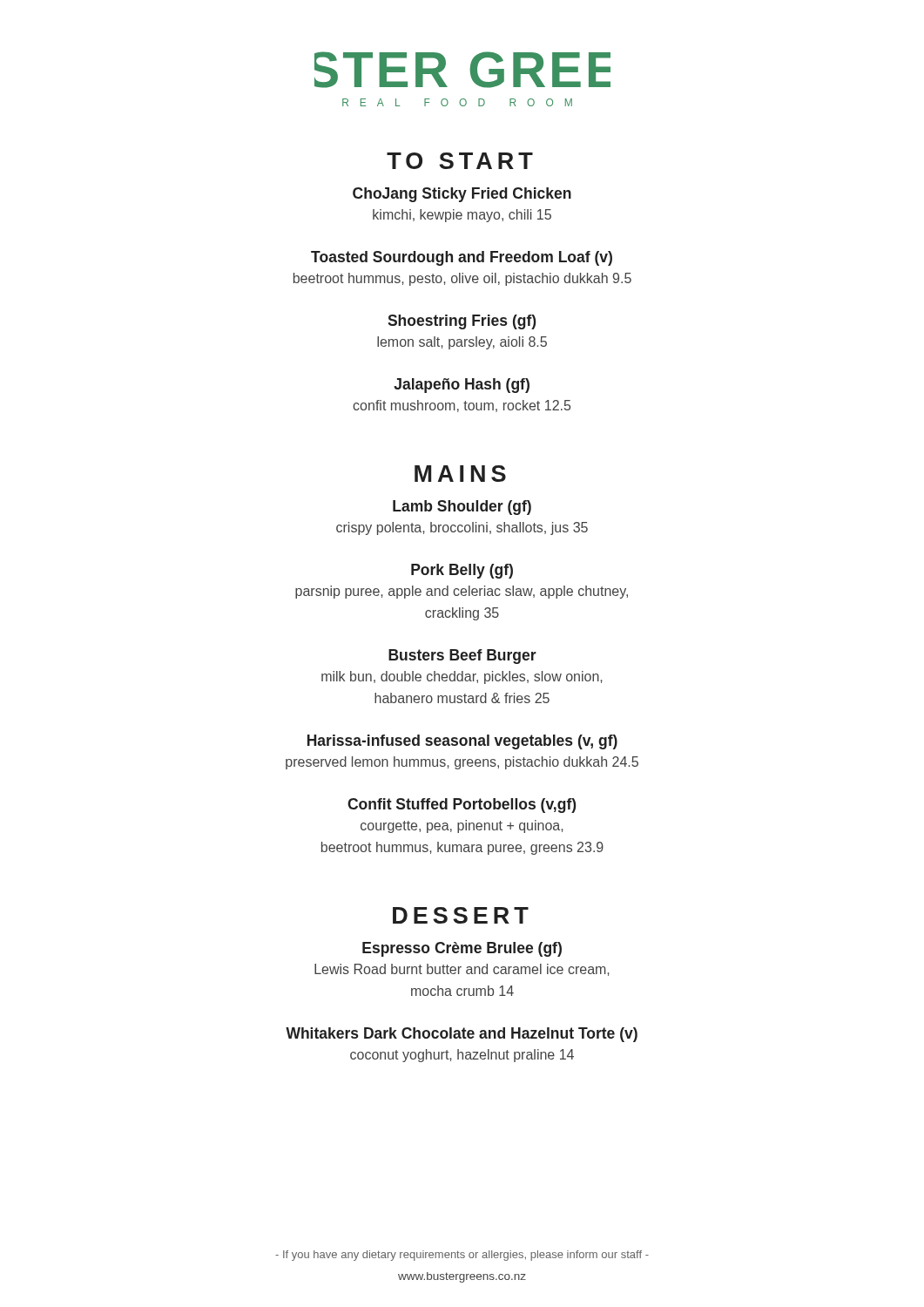924x1307 pixels.
Task: Find the text block that reads "Harissa-infused seasonal vegetables (v, gf) preserved lemon hummus,"
Action: point(462,751)
